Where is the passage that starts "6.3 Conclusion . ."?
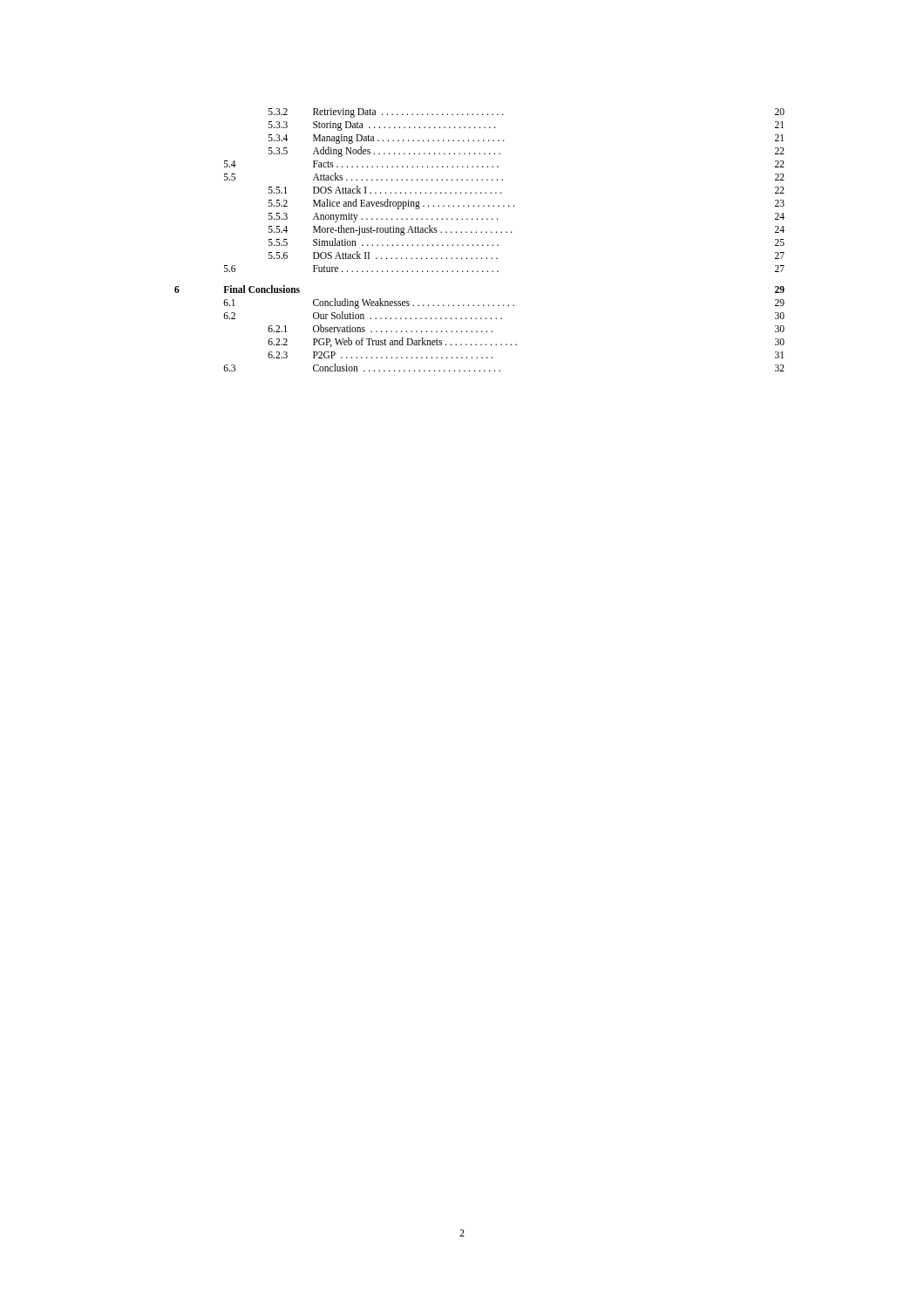924x1308 pixels. (x=479, y=368)
